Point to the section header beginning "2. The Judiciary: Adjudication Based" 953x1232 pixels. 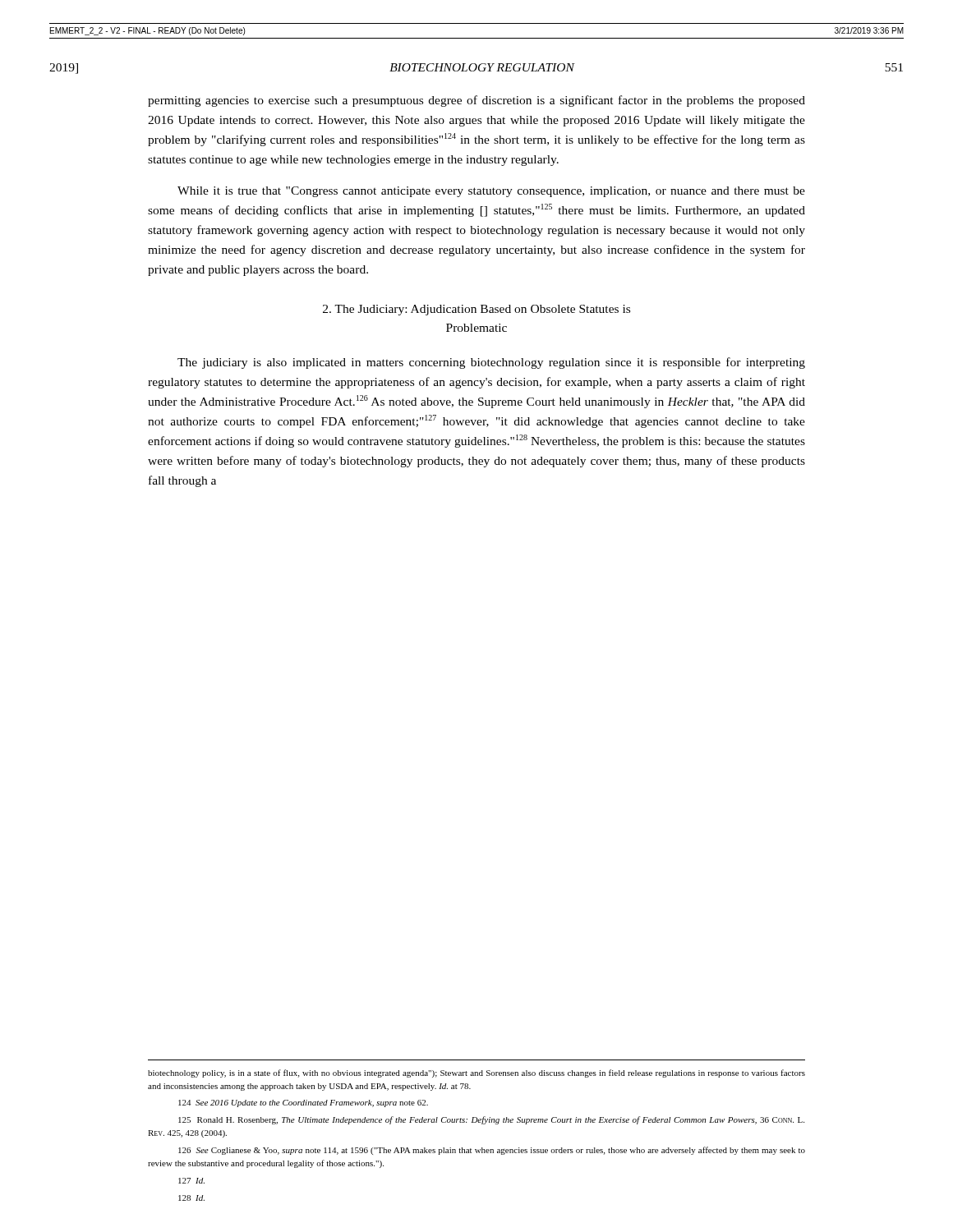tap(476, 318)
